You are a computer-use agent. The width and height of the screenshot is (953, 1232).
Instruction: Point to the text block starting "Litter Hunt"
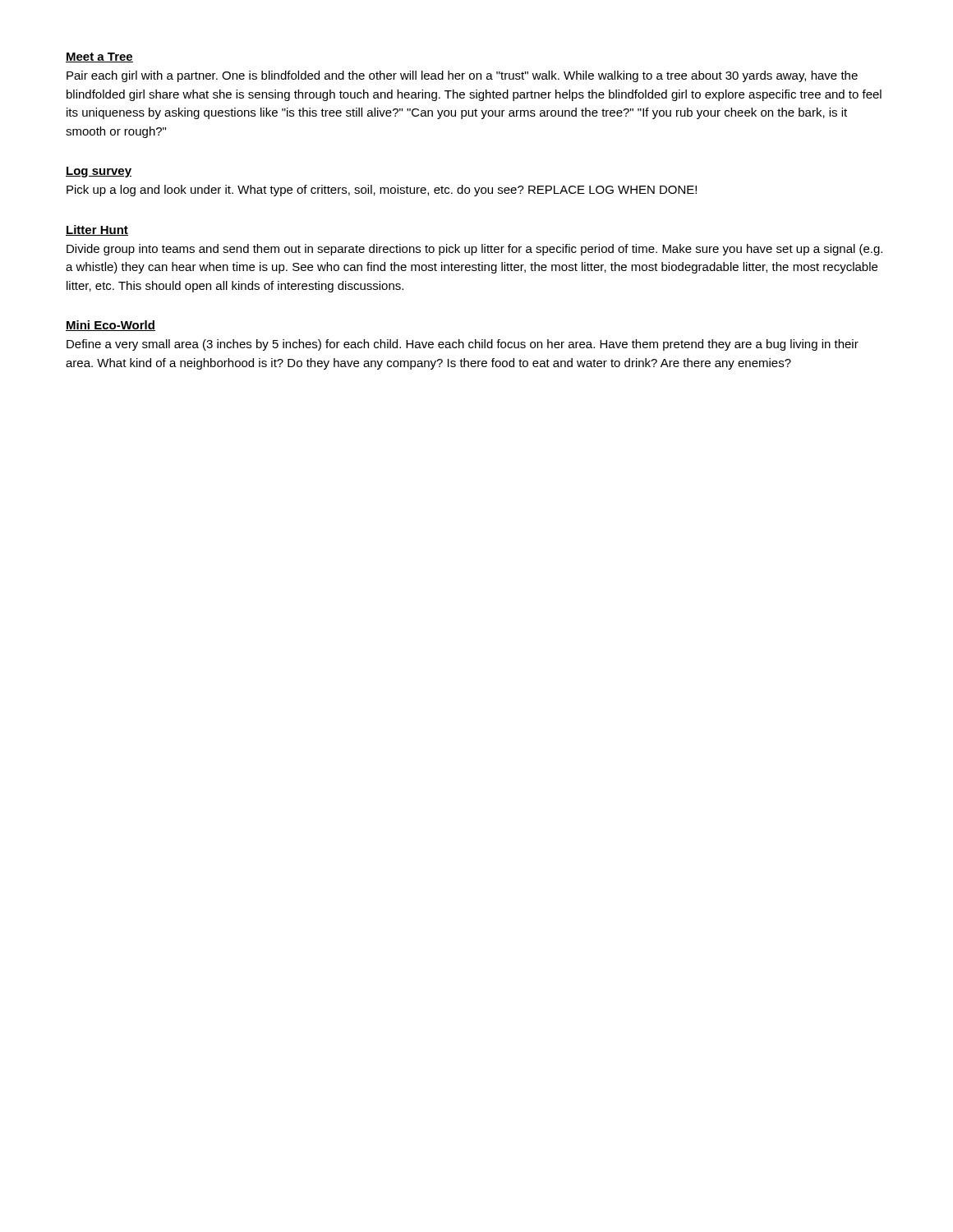click(97, 229)
